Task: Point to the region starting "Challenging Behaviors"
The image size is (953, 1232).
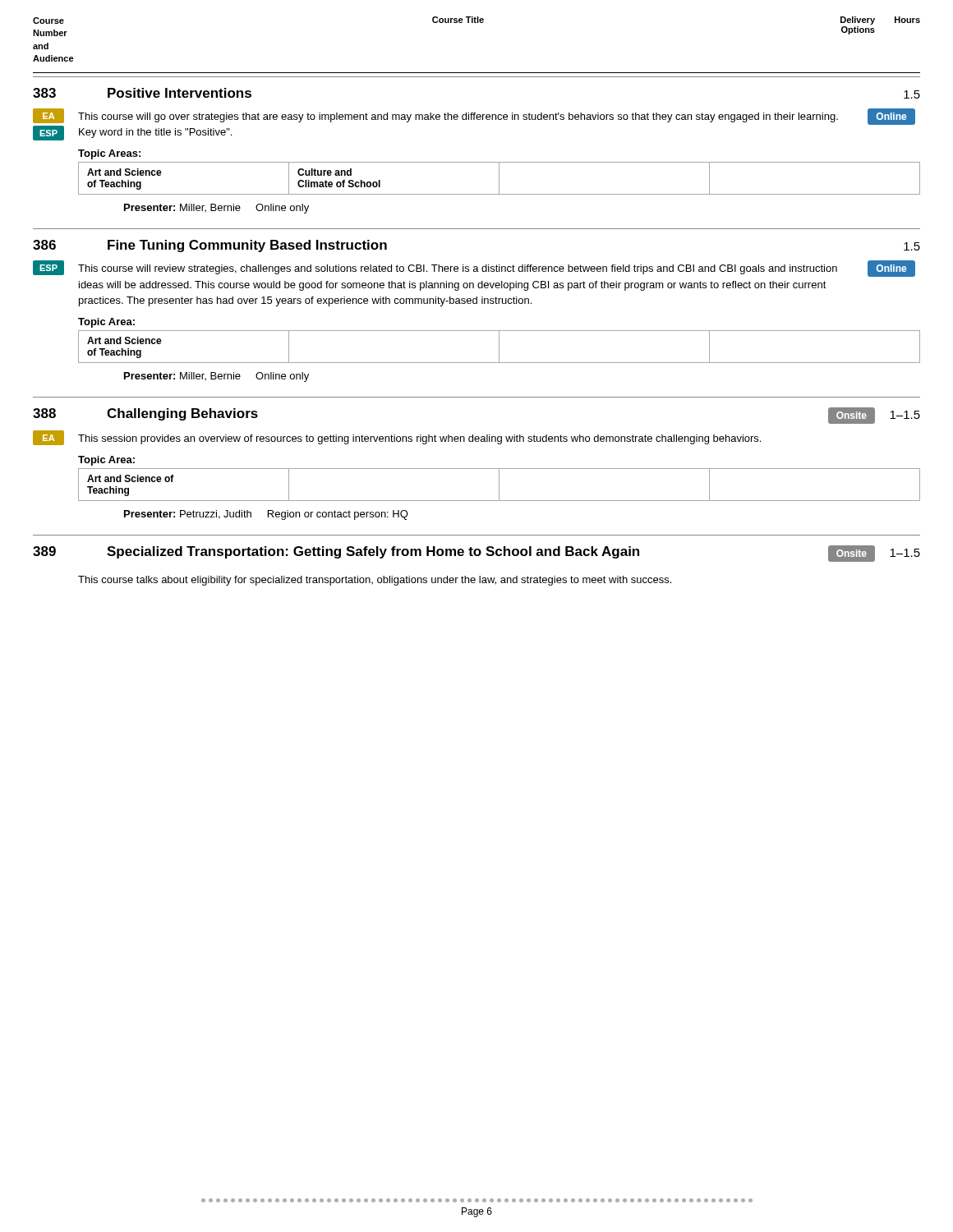Action: point(182,413)
